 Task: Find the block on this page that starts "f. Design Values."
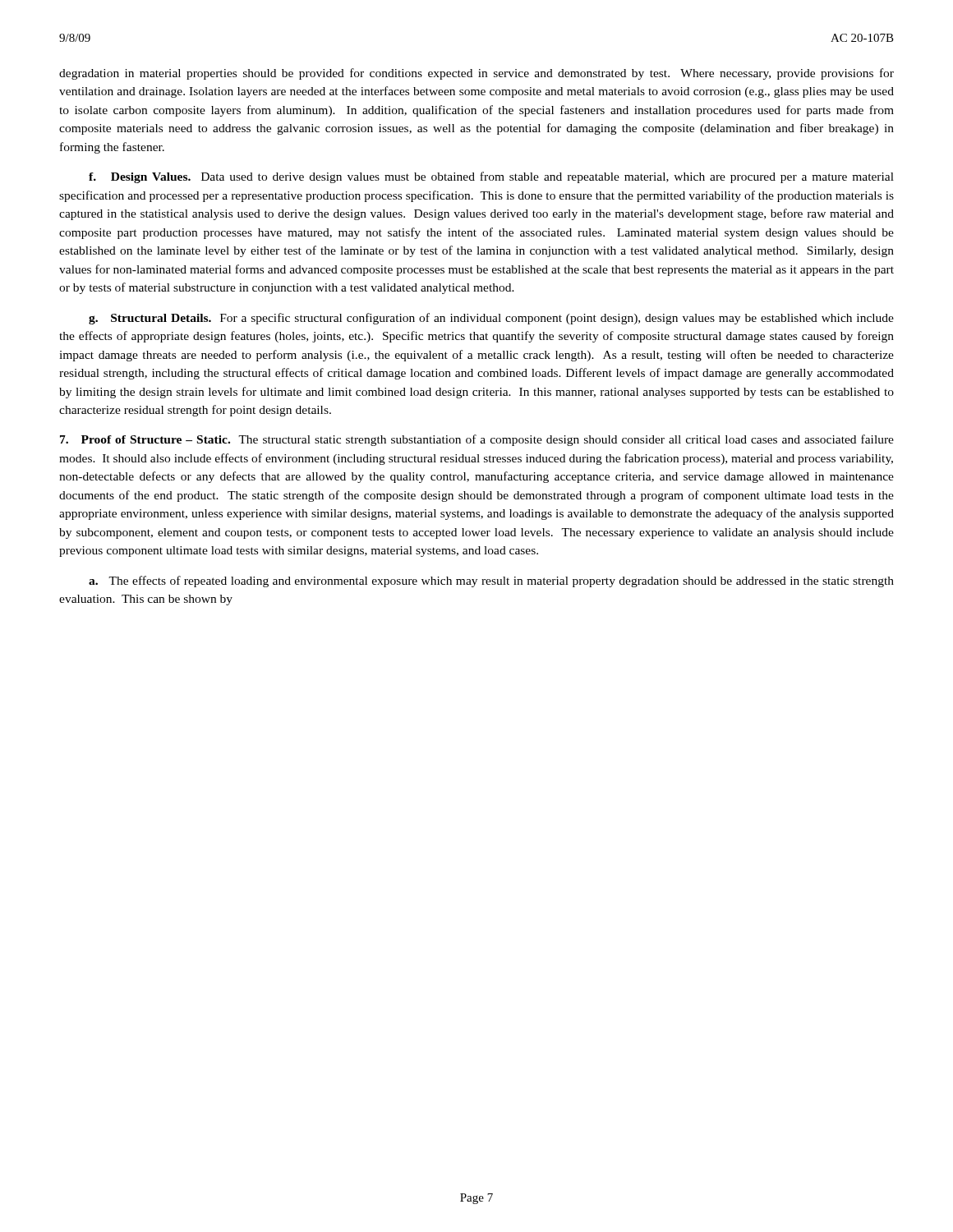[476, 232]
